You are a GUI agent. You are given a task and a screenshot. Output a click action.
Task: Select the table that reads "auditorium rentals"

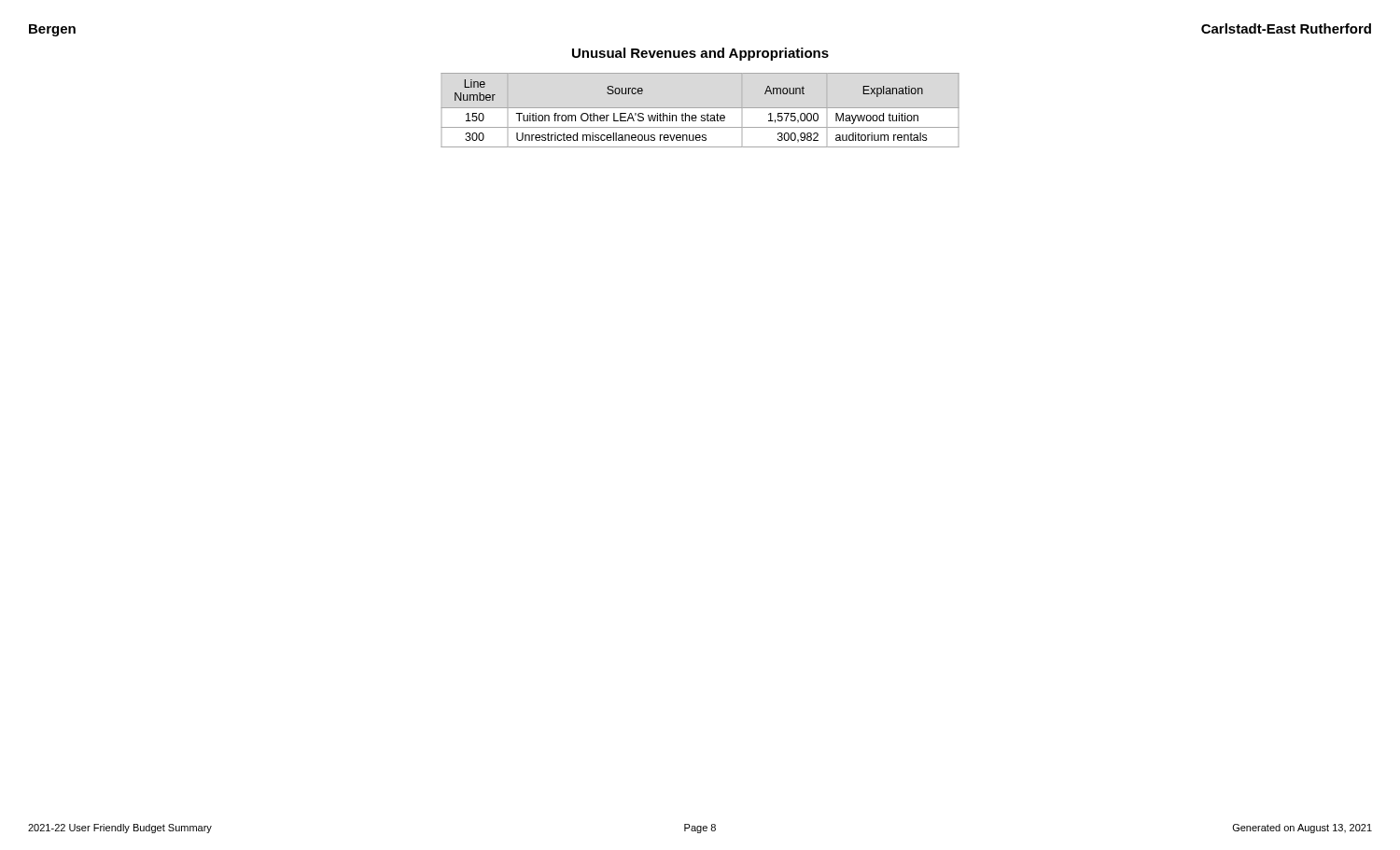[x=700, y=110]
